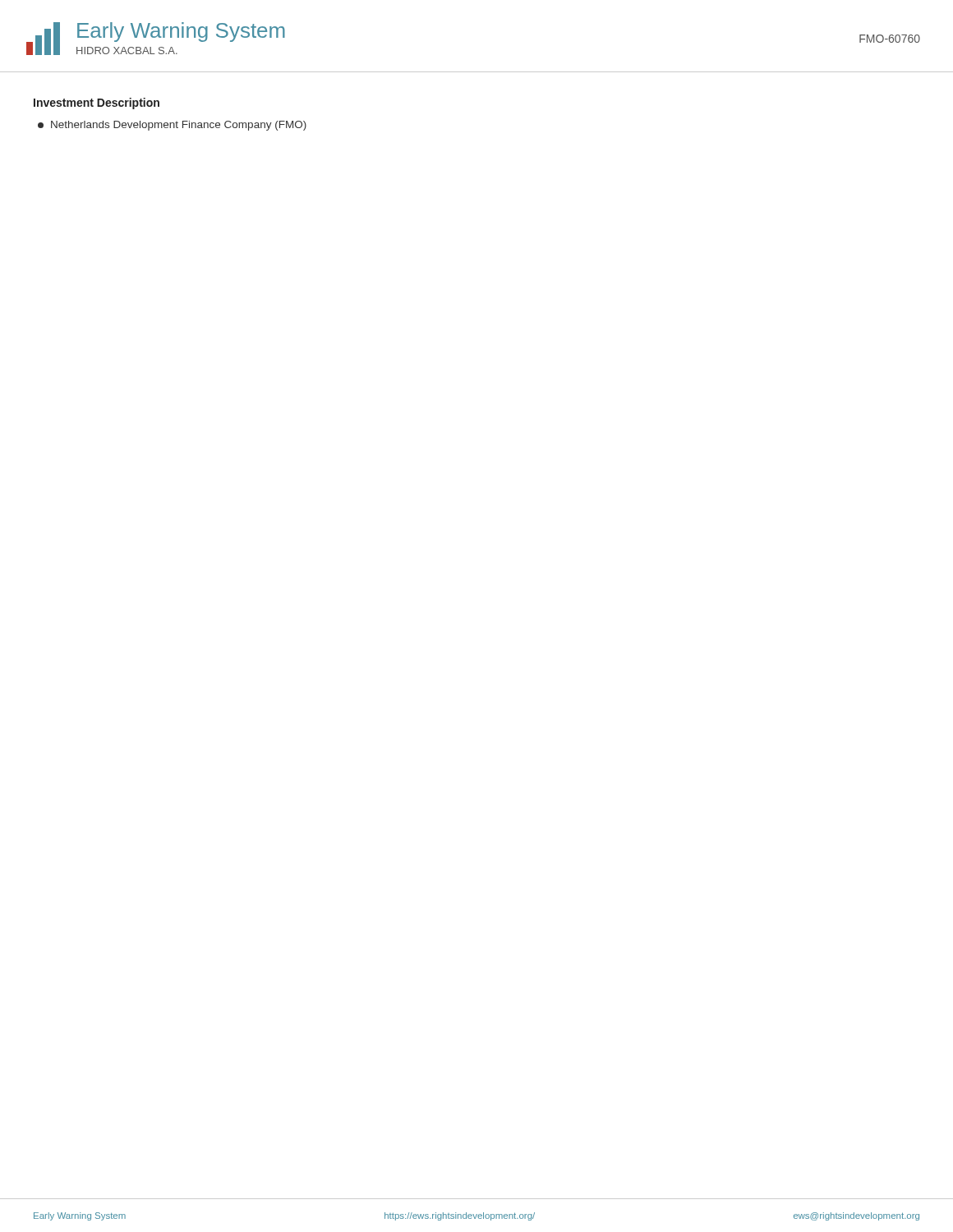This screenshot has width=953, height=1232.
Task: Find a section header
Action: [x=96, y=103]
